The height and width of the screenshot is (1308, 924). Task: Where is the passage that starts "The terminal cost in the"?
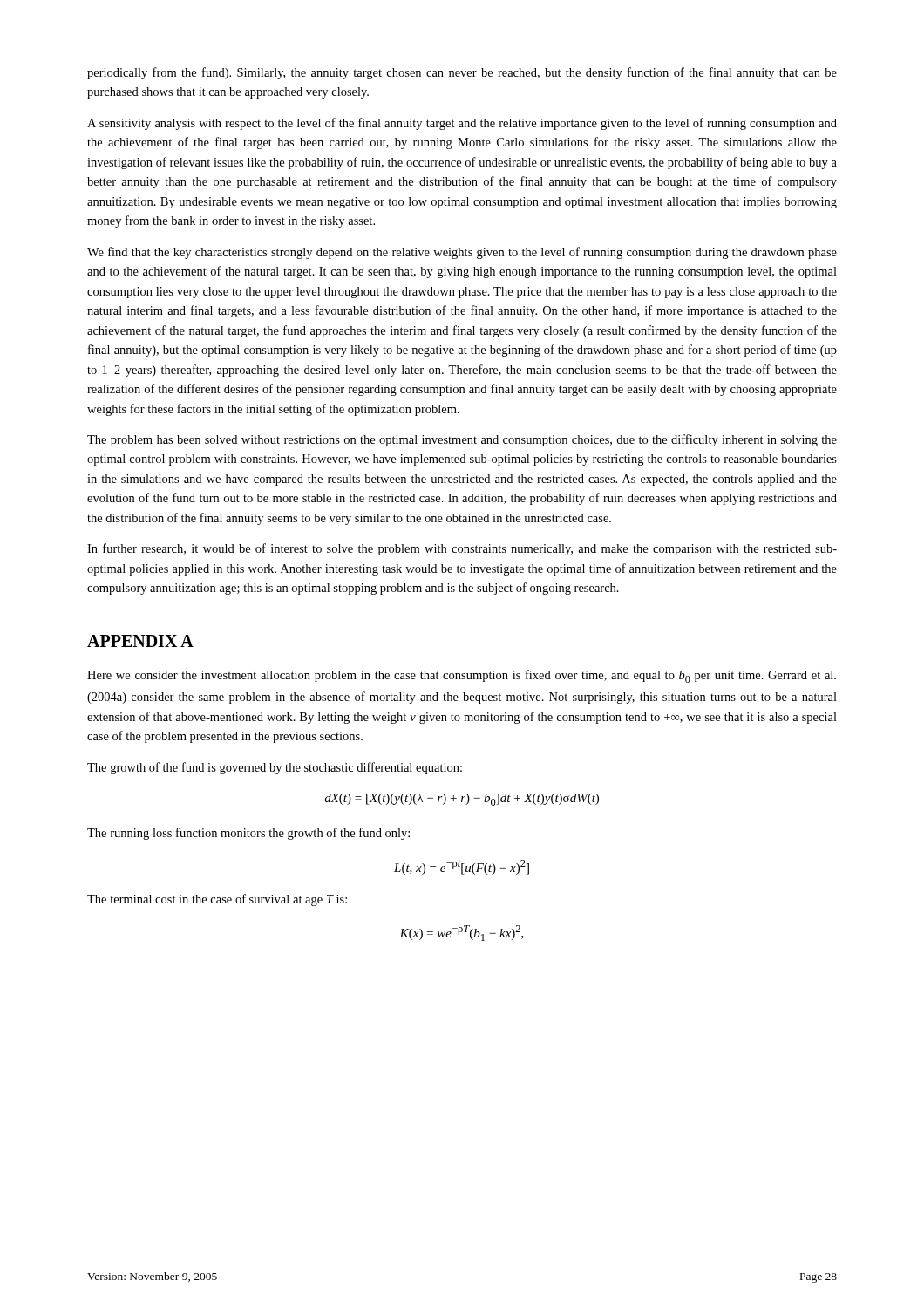click(x=218, y=899)
